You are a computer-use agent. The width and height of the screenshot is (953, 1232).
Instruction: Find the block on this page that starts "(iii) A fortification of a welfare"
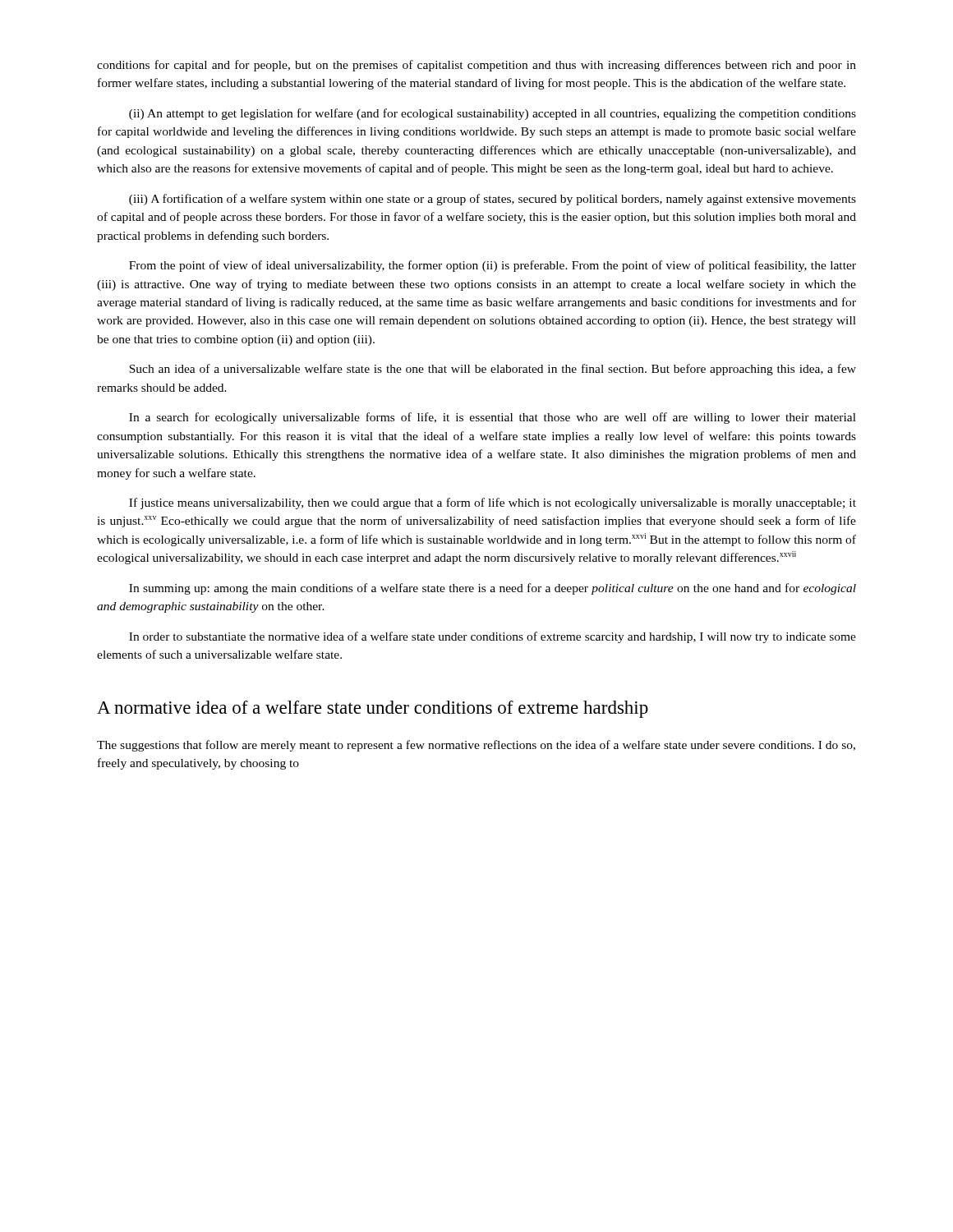tap(476, 217)
